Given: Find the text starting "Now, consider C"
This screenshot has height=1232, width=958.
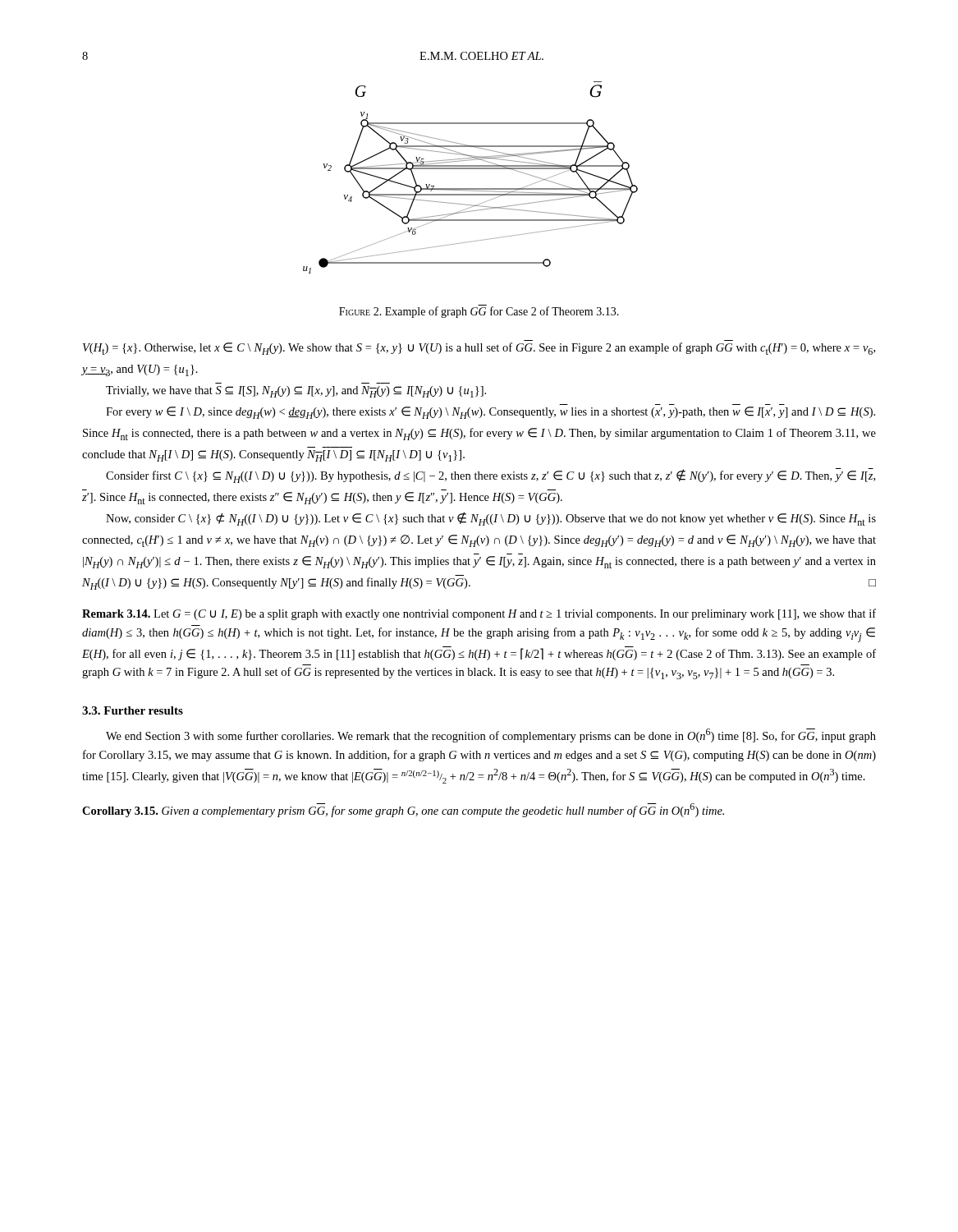Looking at the screenshot, I should 479,552.
